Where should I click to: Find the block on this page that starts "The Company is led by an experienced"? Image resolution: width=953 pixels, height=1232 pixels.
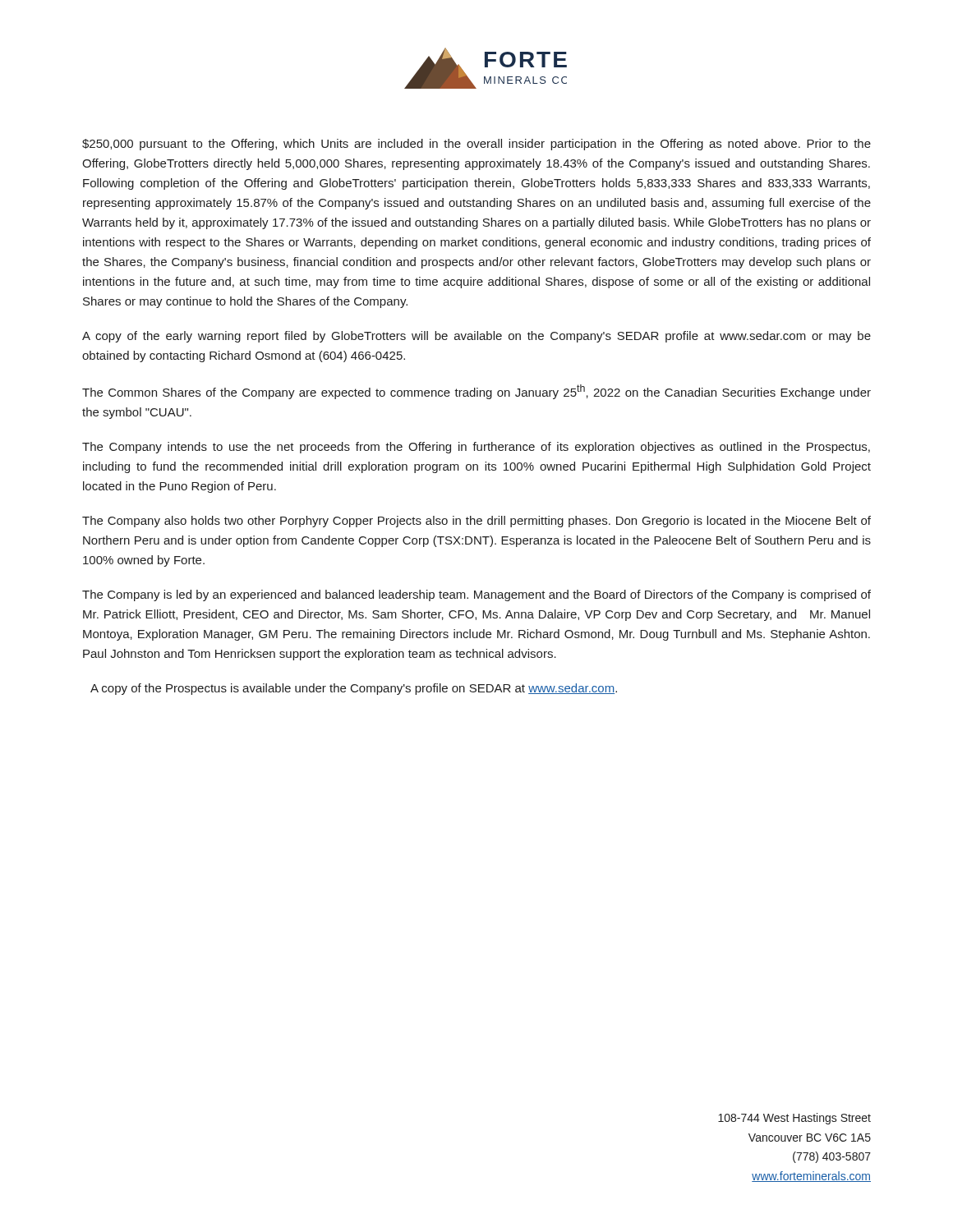coord(476,624)
